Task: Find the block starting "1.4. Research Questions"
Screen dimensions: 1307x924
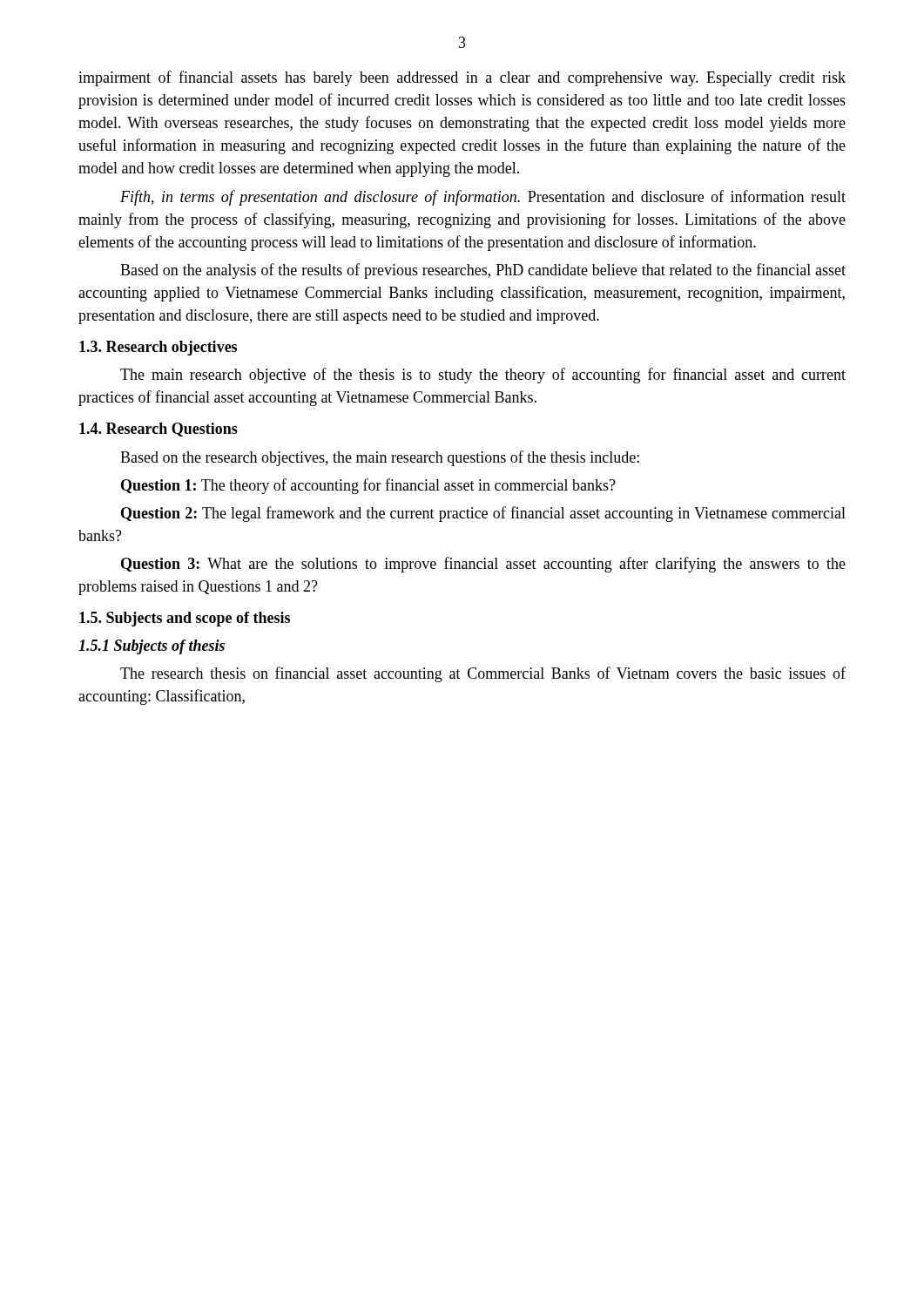Action: coord(158,429)
